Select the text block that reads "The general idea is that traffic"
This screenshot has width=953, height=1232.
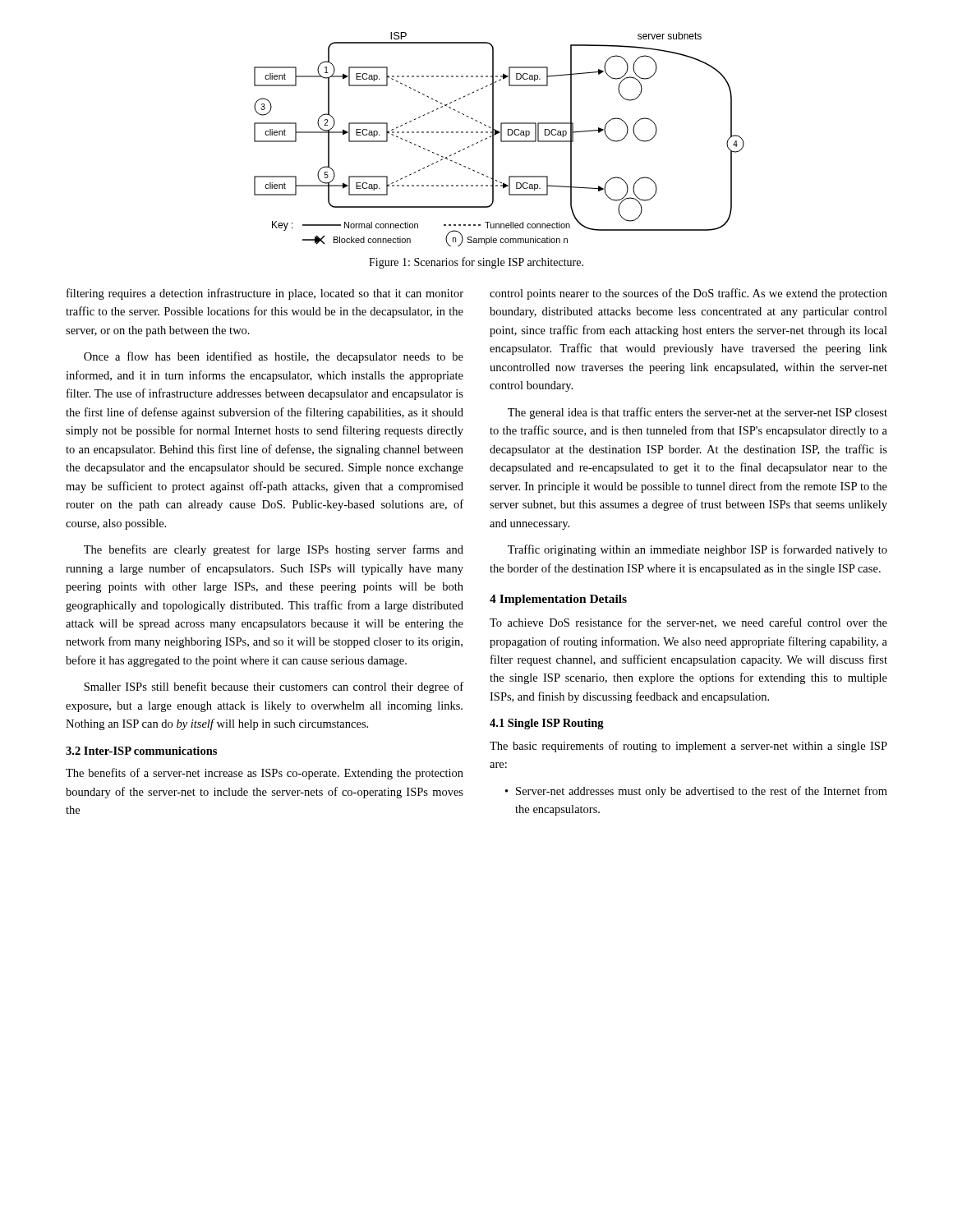[x=688, y=468]
